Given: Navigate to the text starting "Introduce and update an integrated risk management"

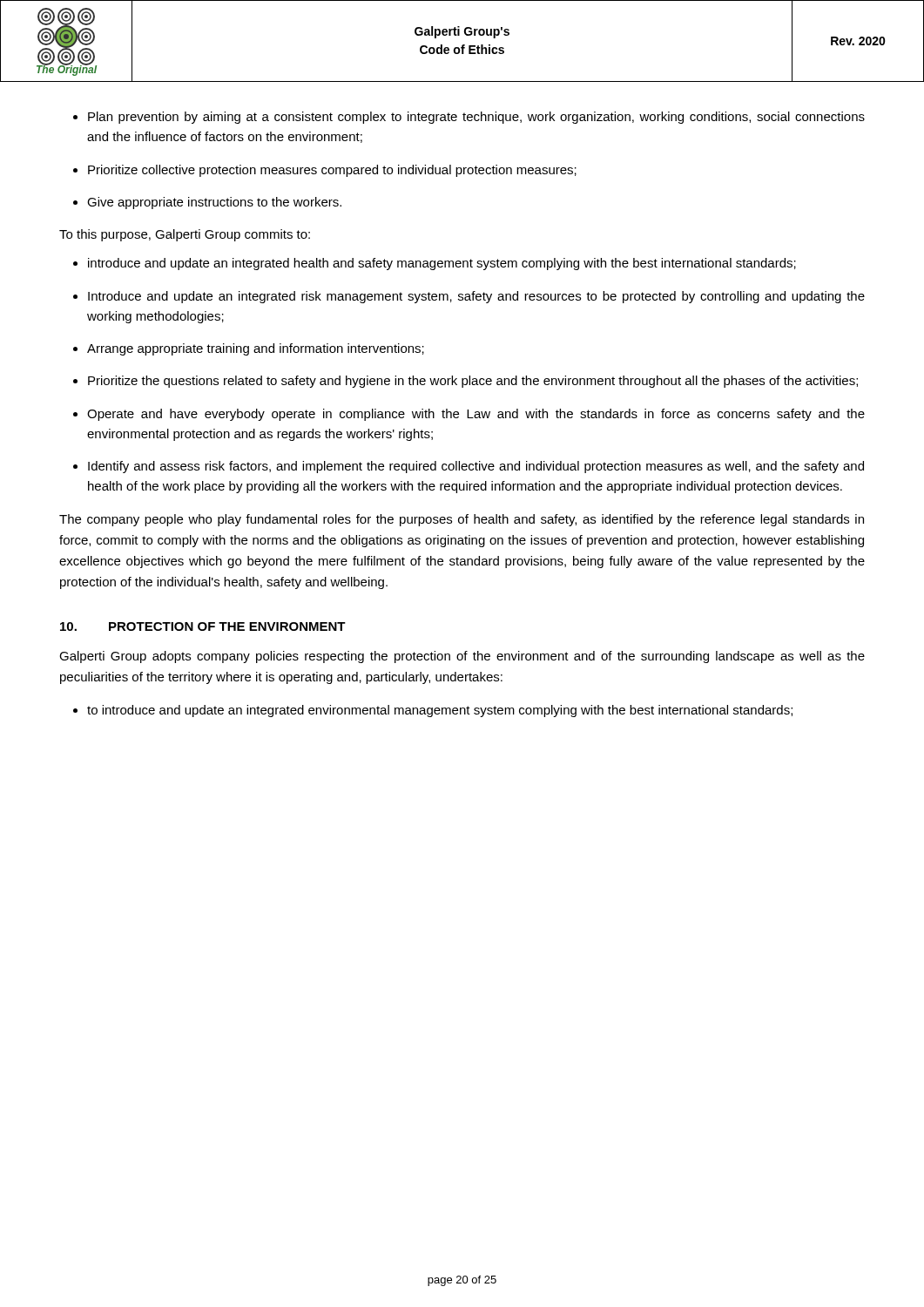Looking at the screenshot, I should click(x=462, y=306).
